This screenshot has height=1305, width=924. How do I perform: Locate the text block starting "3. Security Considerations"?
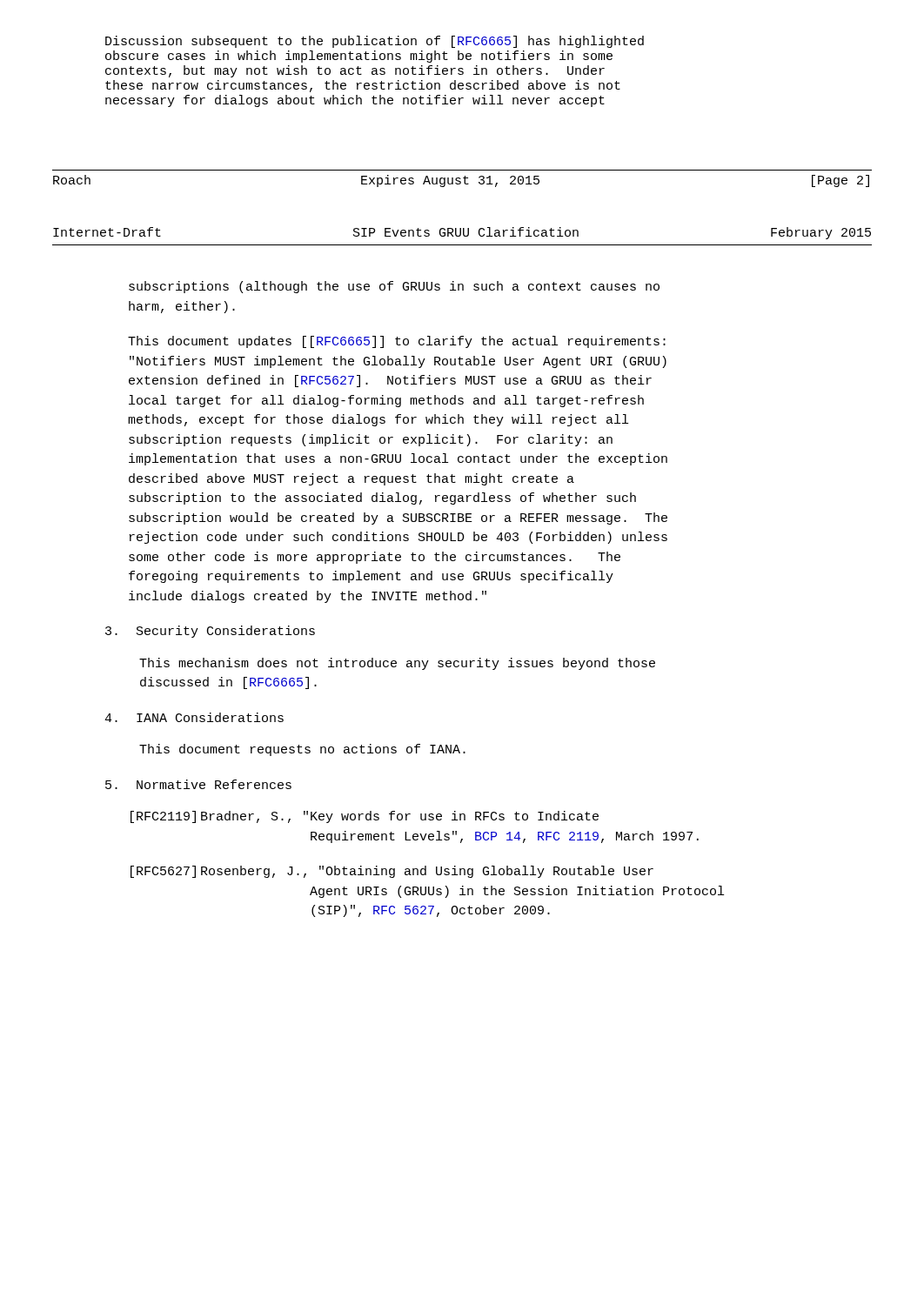tap(210, 632)
